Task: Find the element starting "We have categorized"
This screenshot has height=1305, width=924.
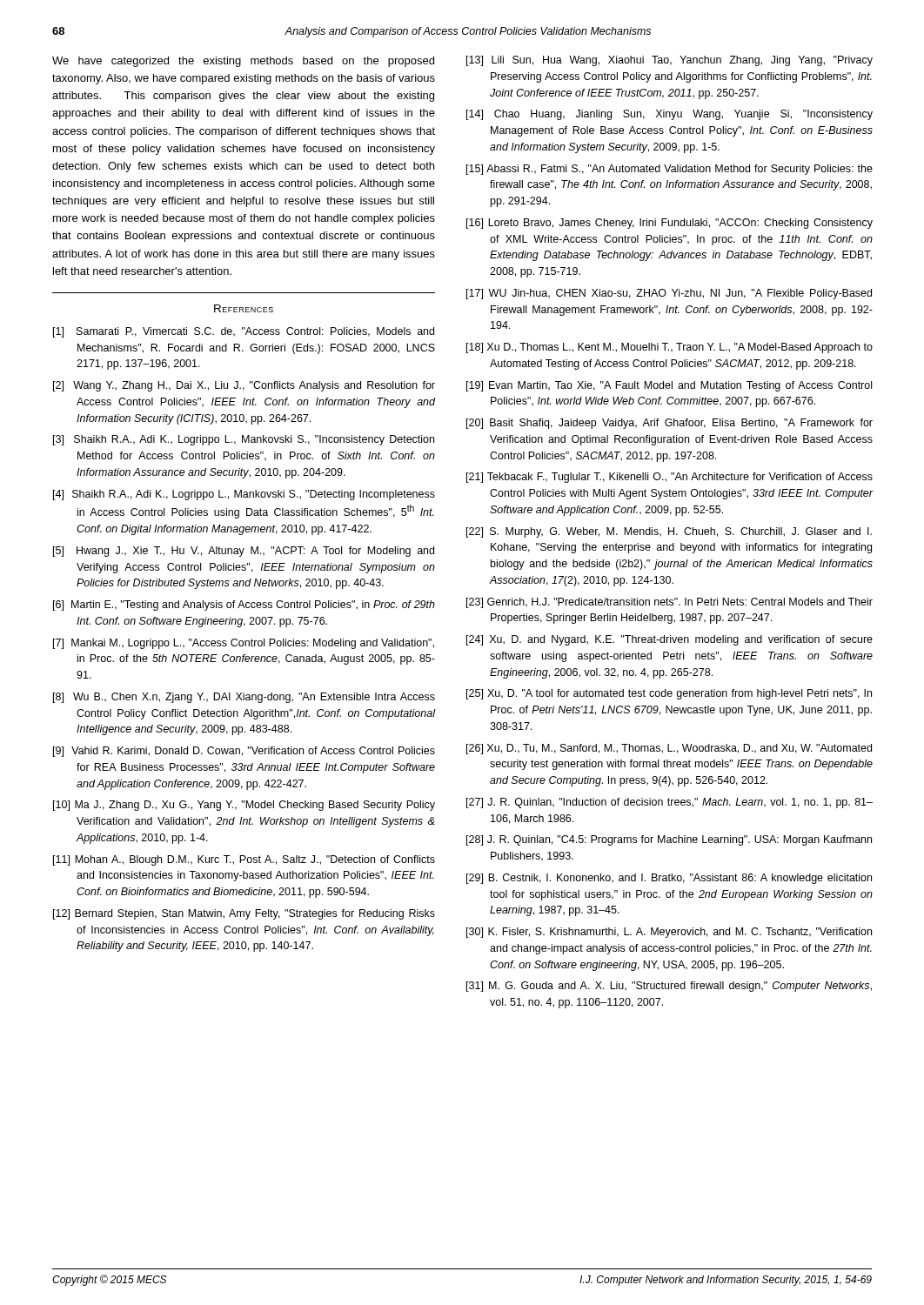Action: (244, 166)
